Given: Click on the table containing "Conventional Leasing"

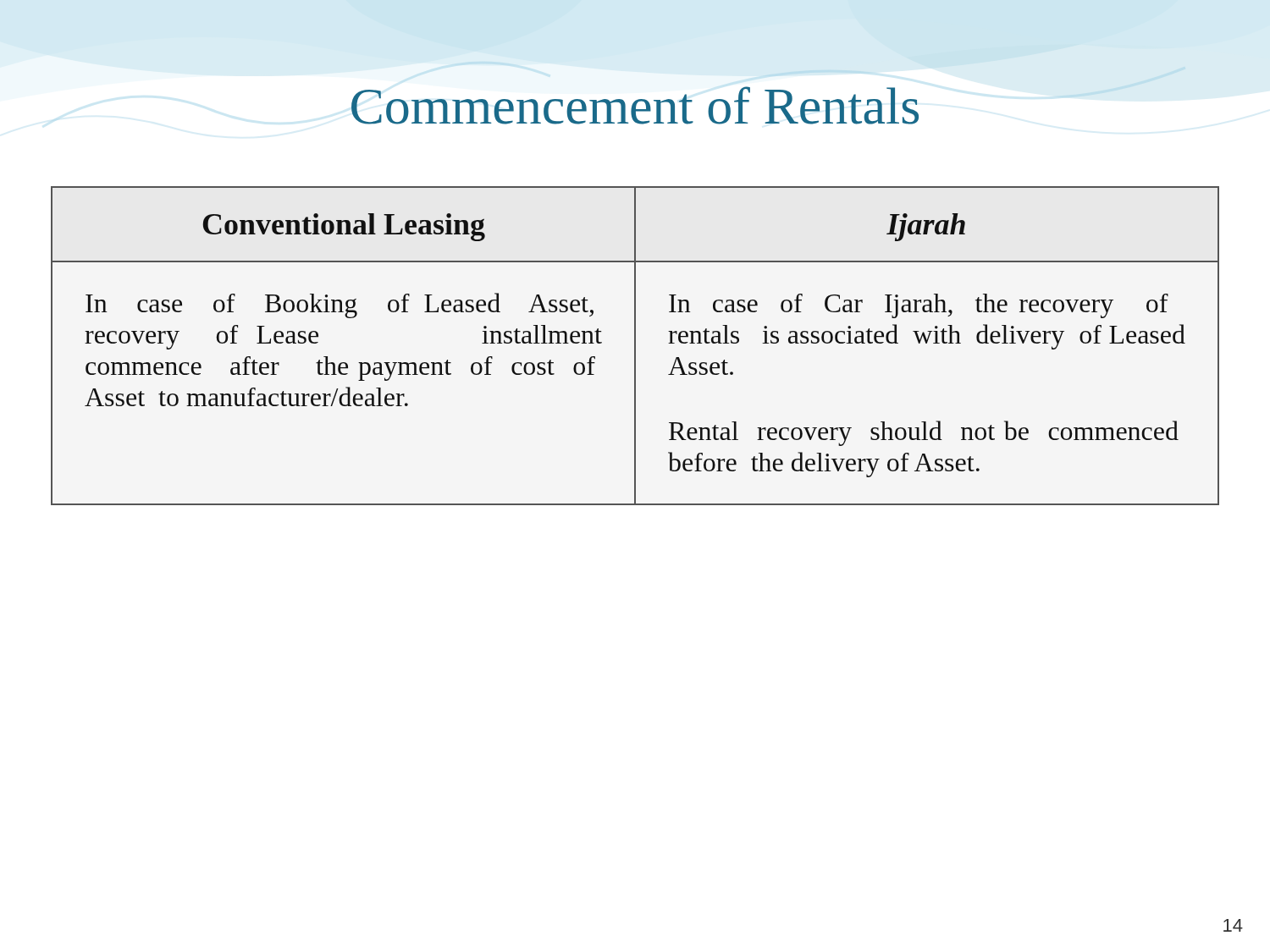Looking at the screenshot, I should [x=635, y=346].
